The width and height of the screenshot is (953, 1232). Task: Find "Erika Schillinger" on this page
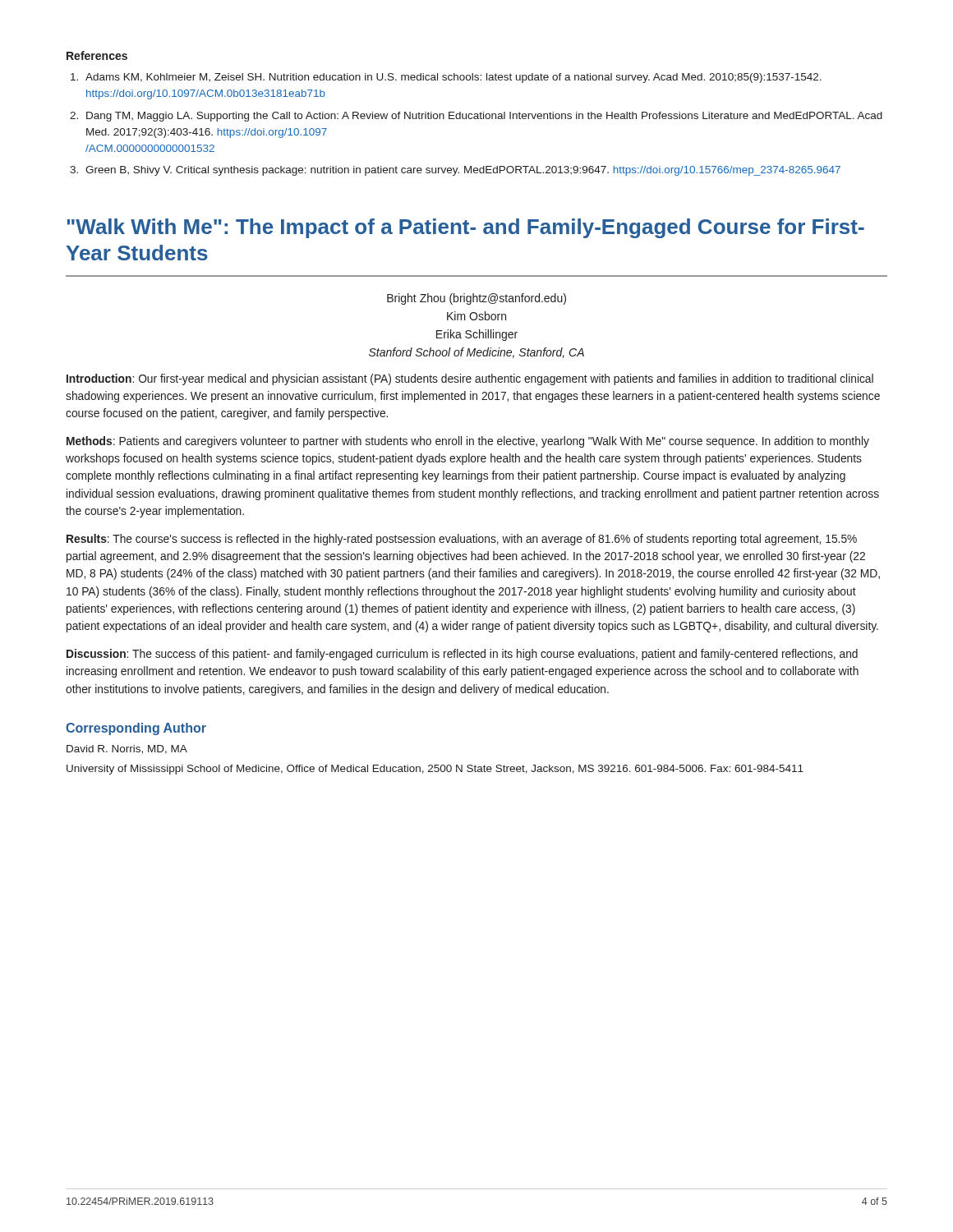click(x=476, y=334)
